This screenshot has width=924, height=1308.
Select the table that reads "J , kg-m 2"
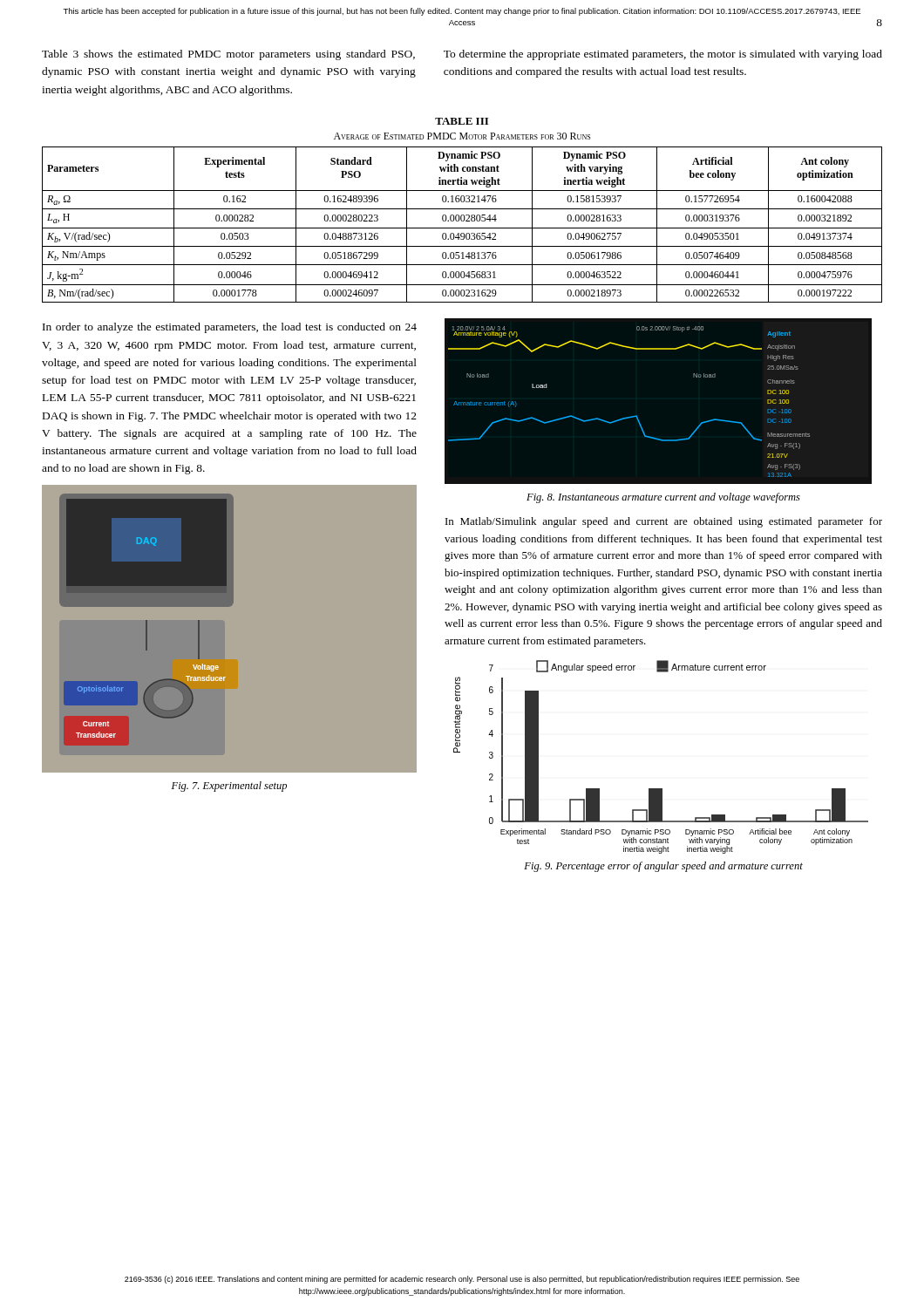coord(462,208)
